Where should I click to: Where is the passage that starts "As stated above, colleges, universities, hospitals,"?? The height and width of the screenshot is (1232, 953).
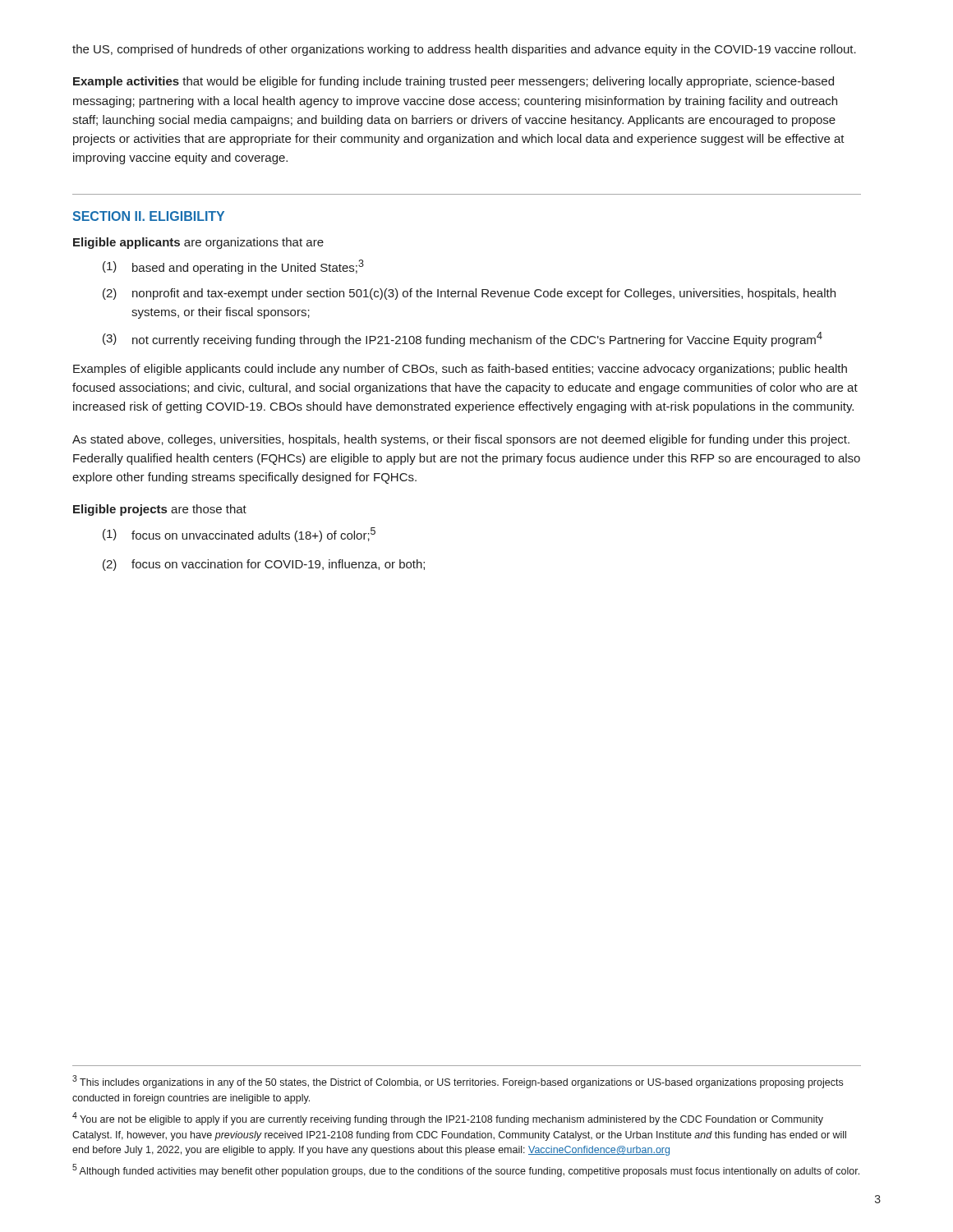click(x=466, y=458)
